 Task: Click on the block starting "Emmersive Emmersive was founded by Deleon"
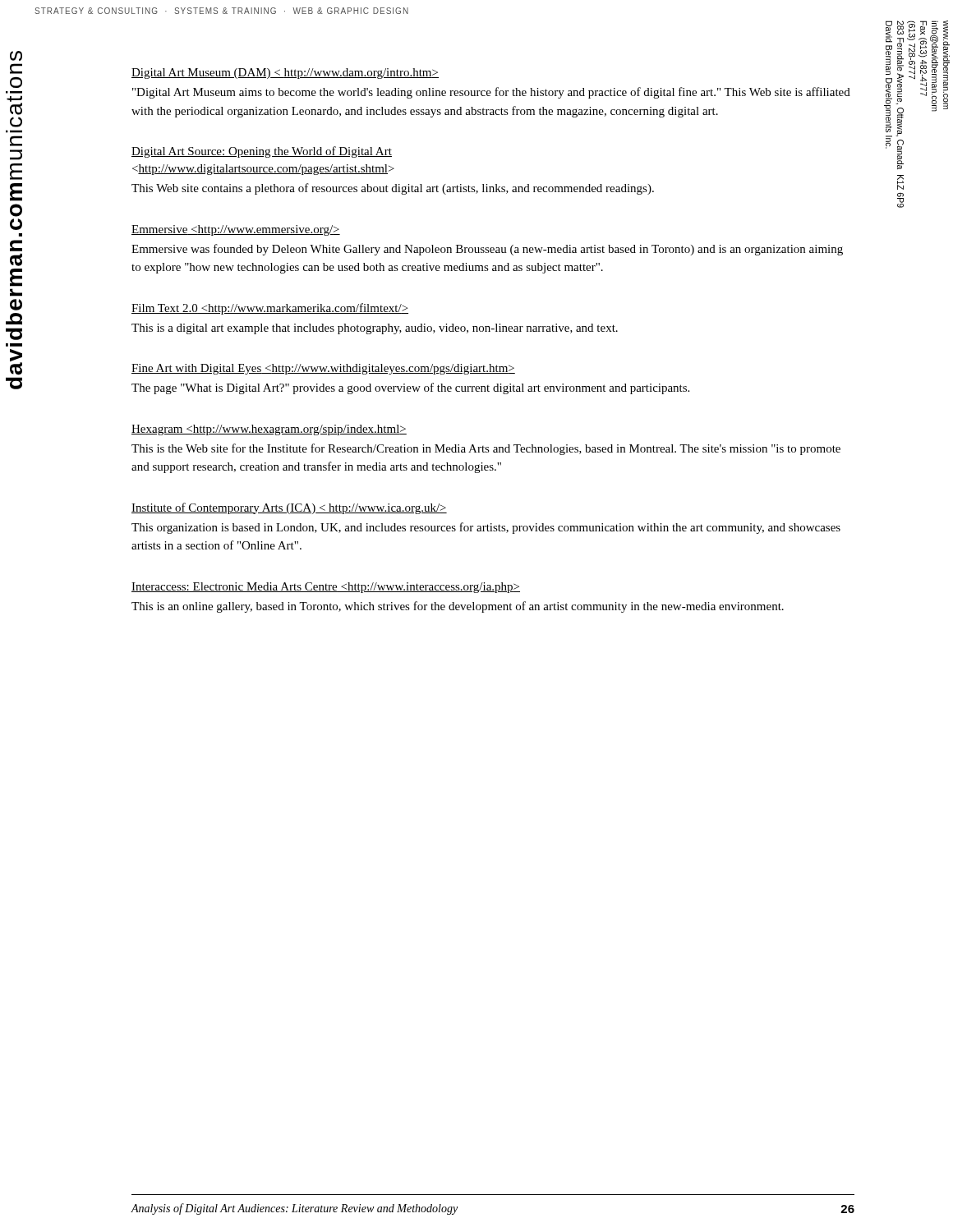coord(493,249)
